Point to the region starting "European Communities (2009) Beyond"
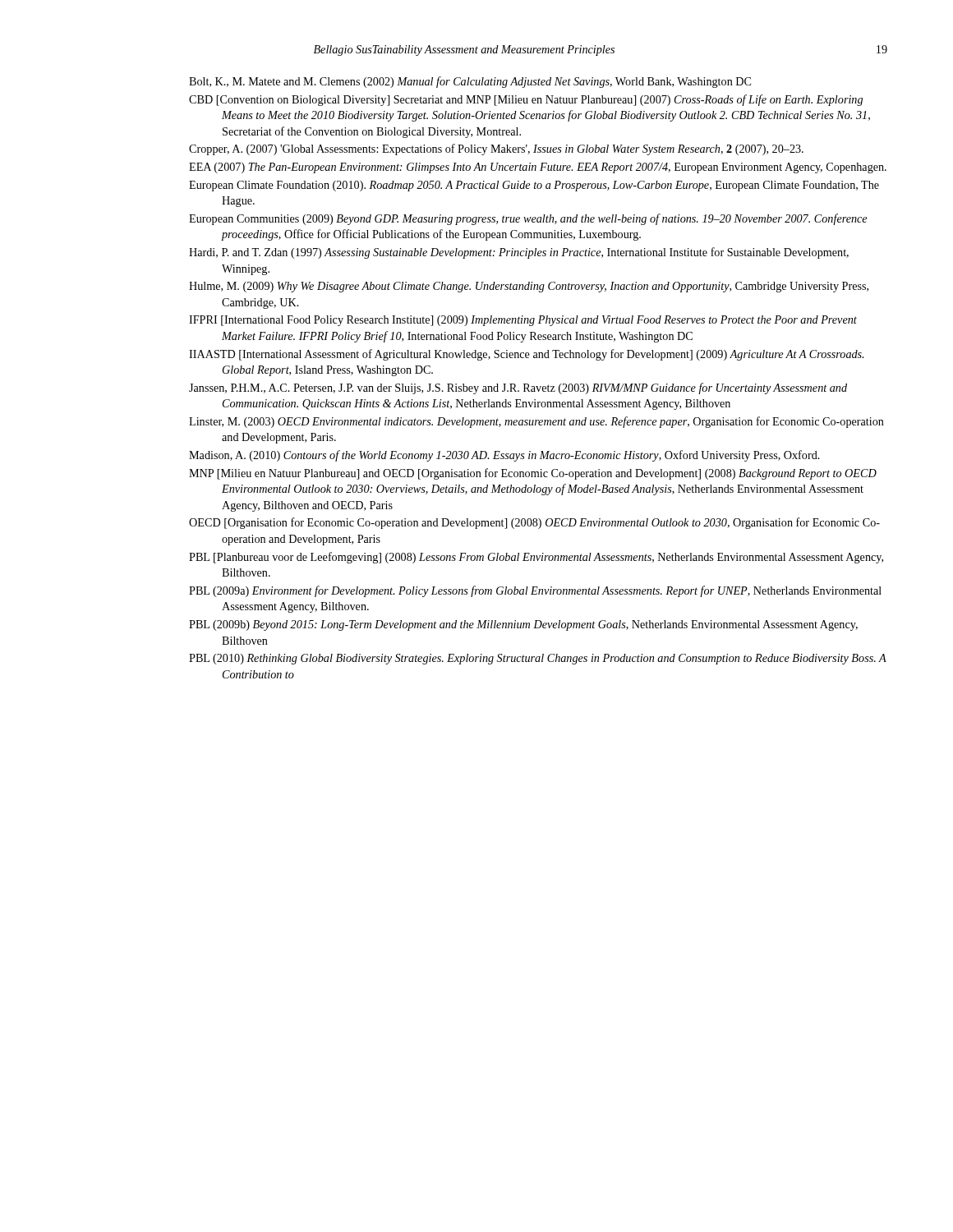Viewport: 953px width, 1232px height. click(x=528, y=226)
